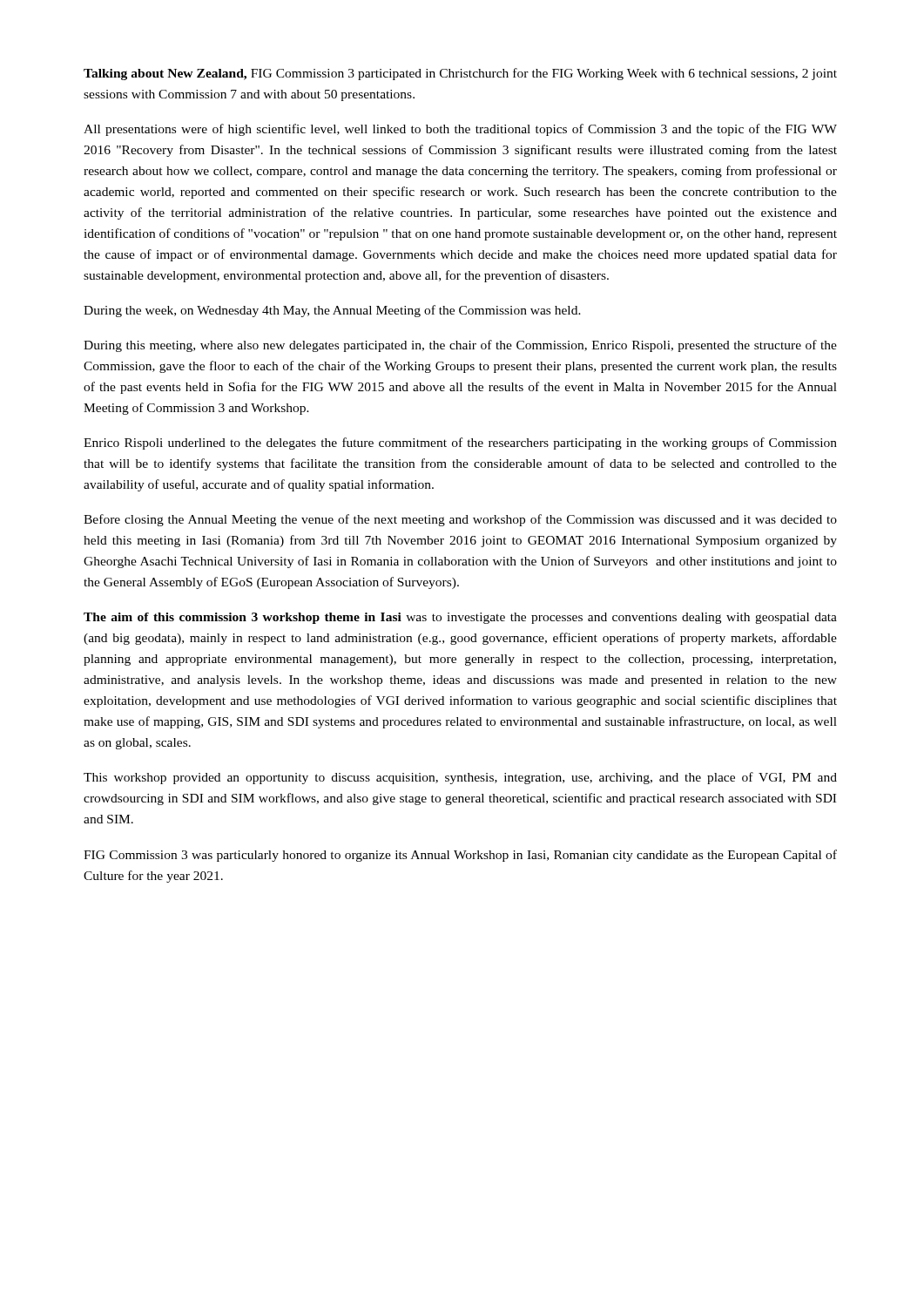Click on the text block containing "The aim of this commission 3 workshop theme"
Image resolution: width=924 pixels, height=1307 pixels.
460,680
